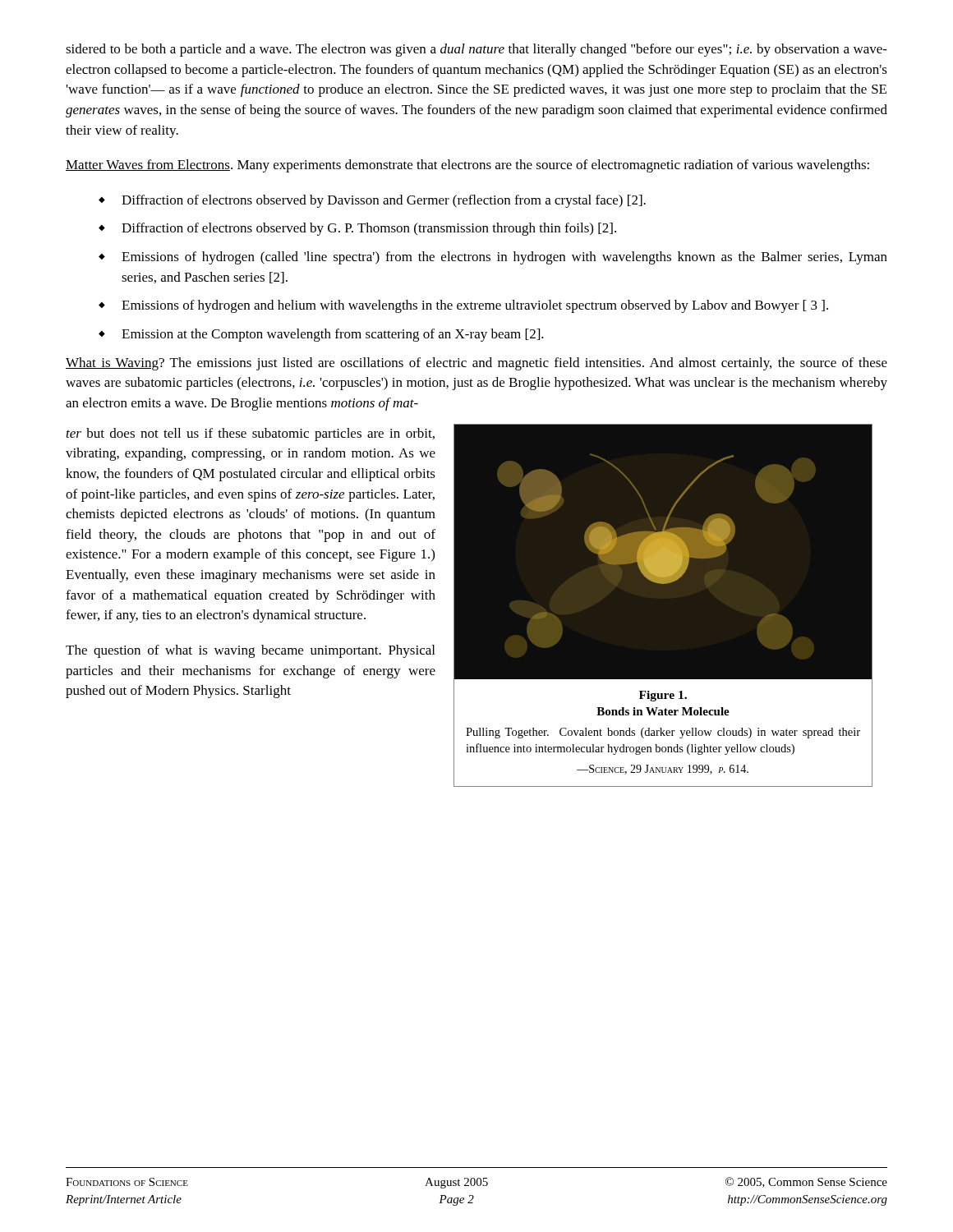Select the element starting "Emissions of hydrogen and helium"

tap(475, 305)
